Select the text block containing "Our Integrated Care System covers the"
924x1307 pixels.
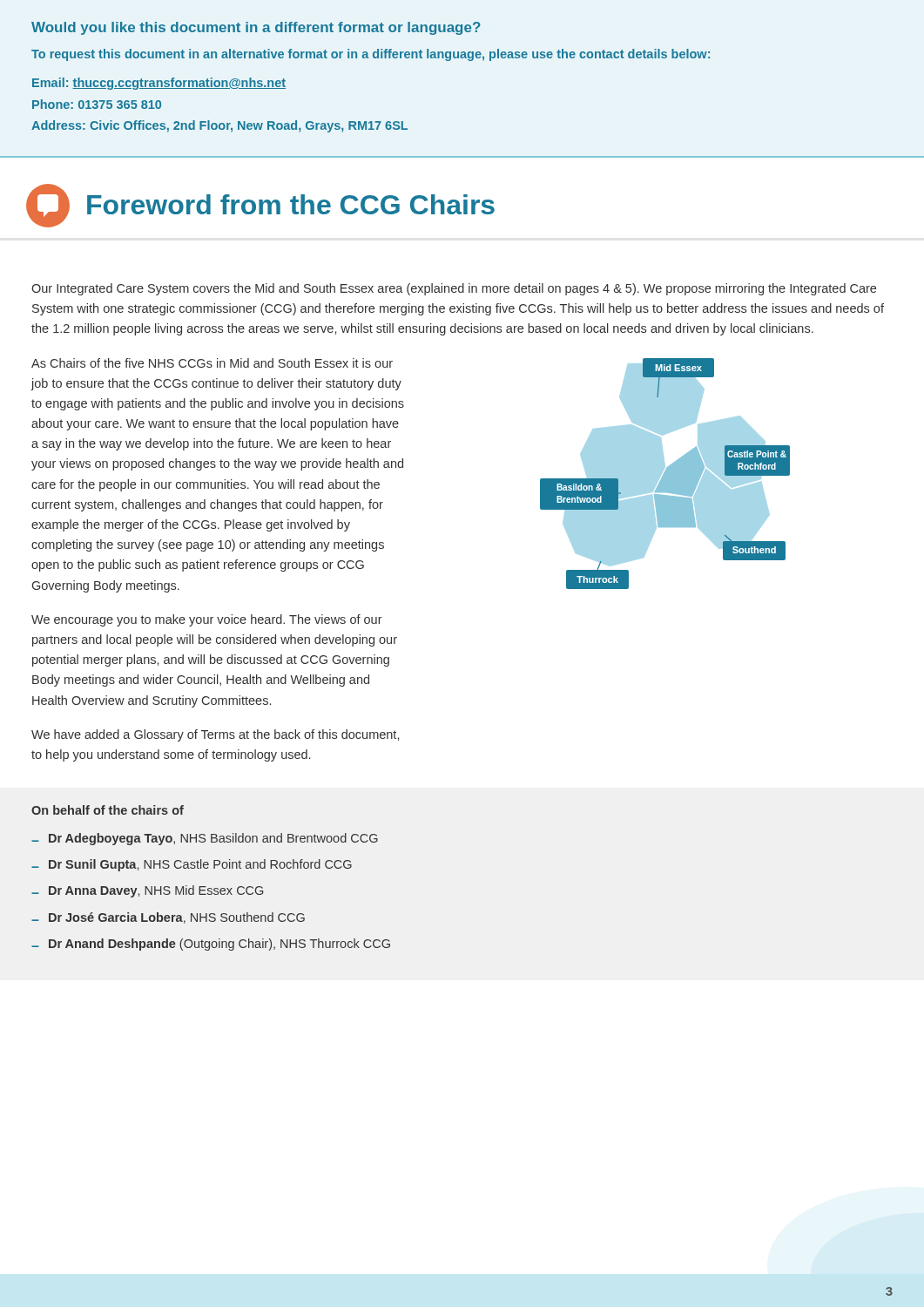click(x=458, y=309)
